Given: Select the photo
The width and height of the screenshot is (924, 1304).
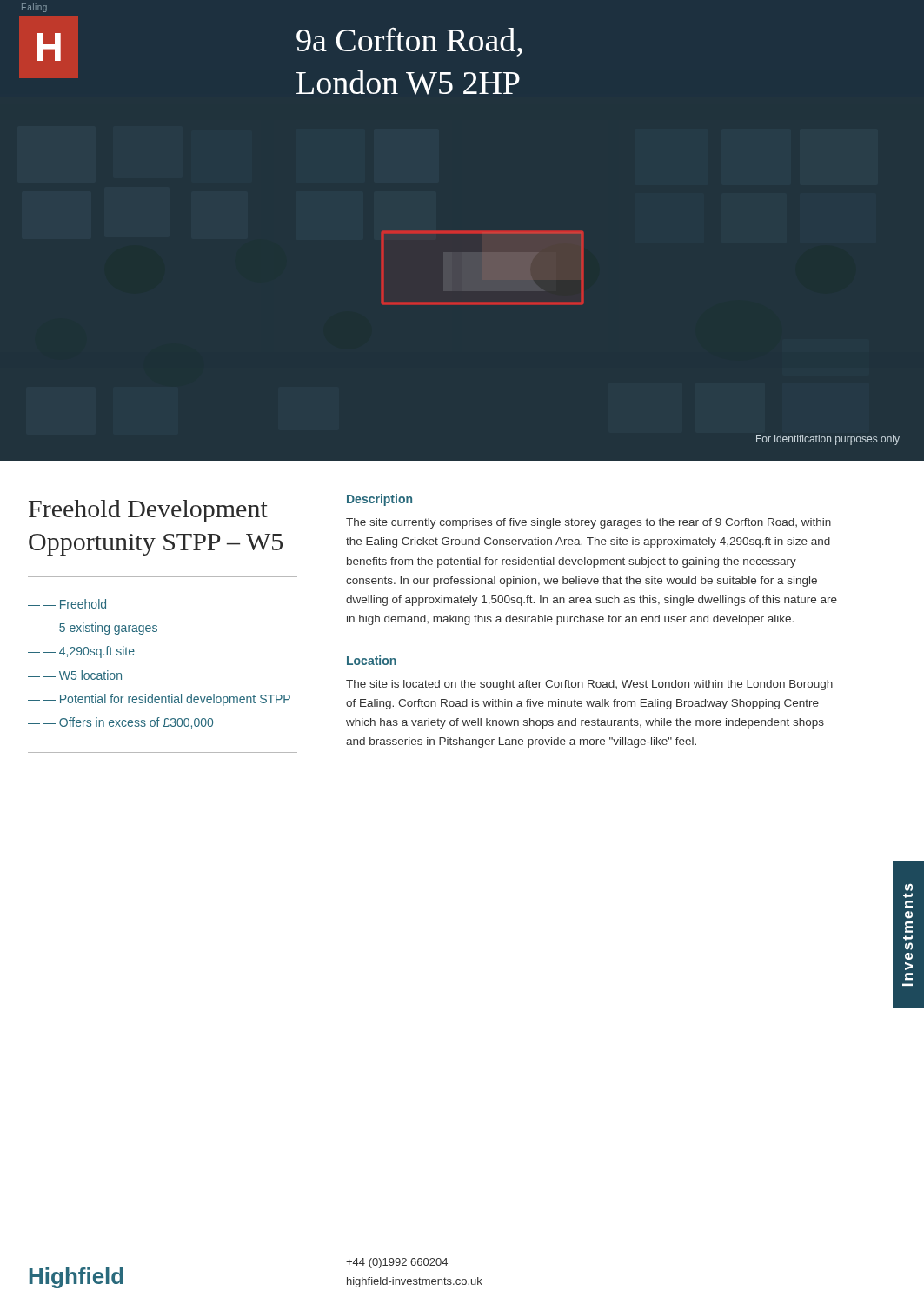Looking at the screenshot, I should coord(462,230).
